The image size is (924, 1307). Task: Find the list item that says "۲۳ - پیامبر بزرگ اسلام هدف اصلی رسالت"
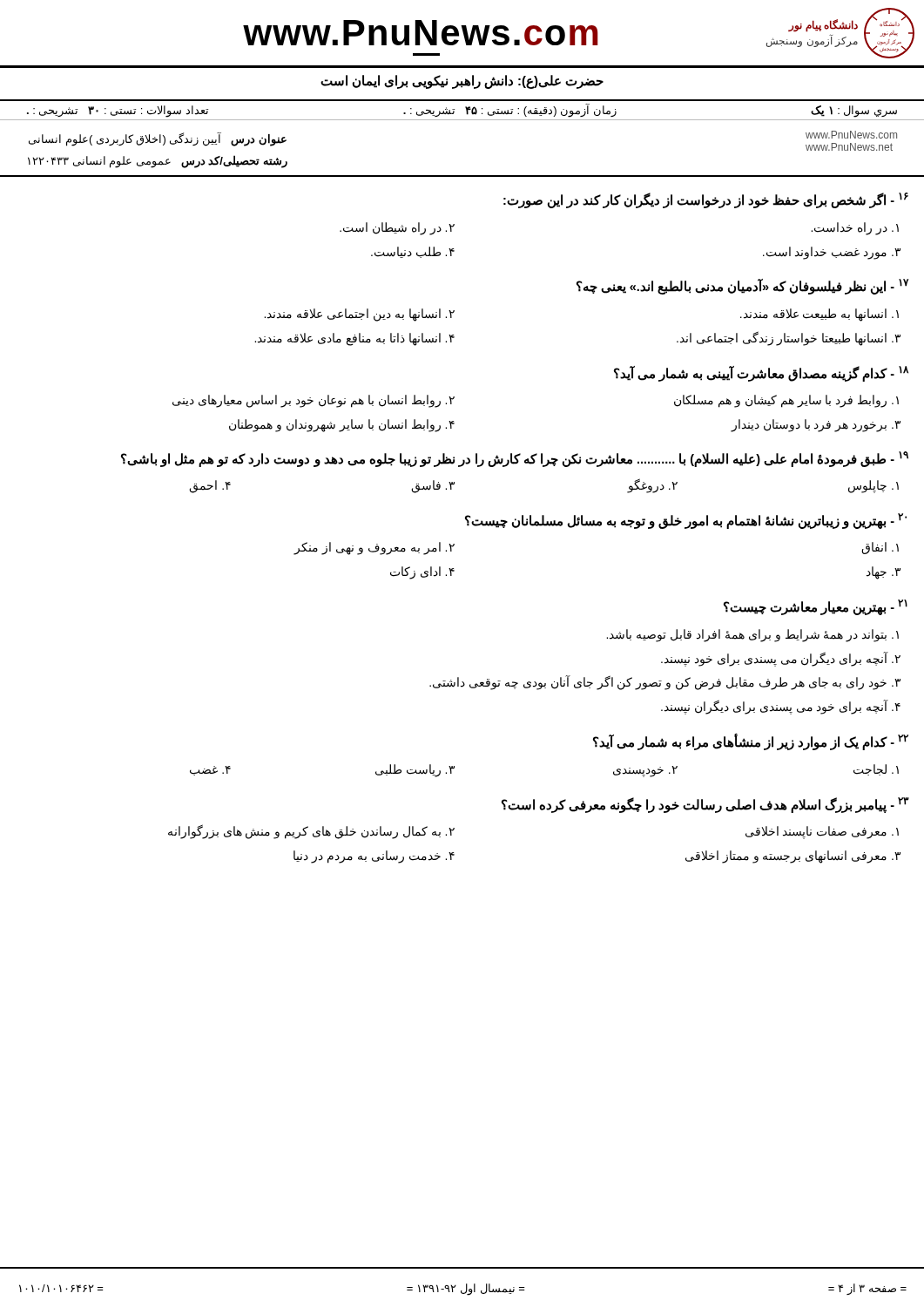click(x=462, y=830)
